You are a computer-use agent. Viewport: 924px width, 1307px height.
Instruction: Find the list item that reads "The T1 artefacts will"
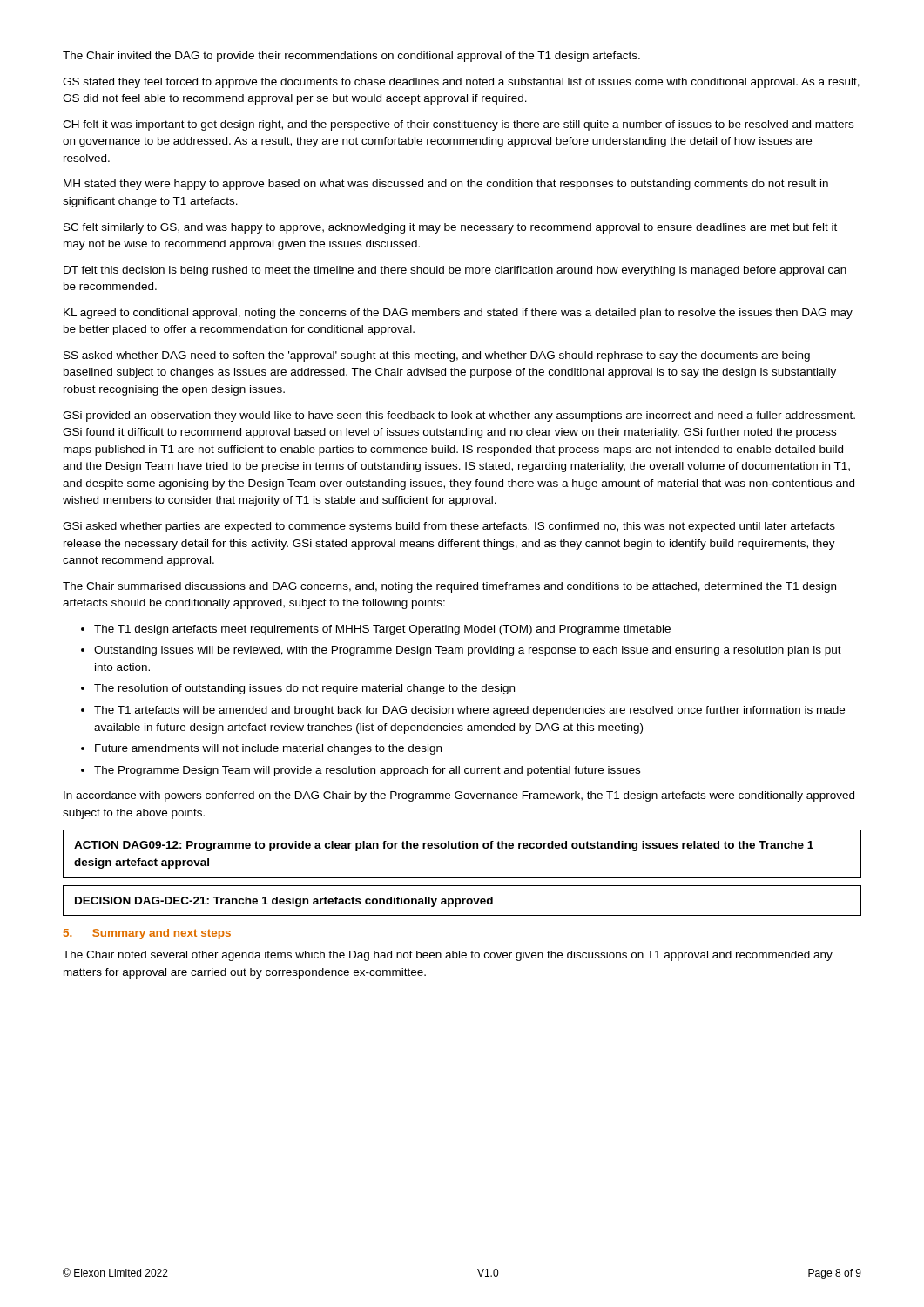pyautogui.click(x=470, y=718)
